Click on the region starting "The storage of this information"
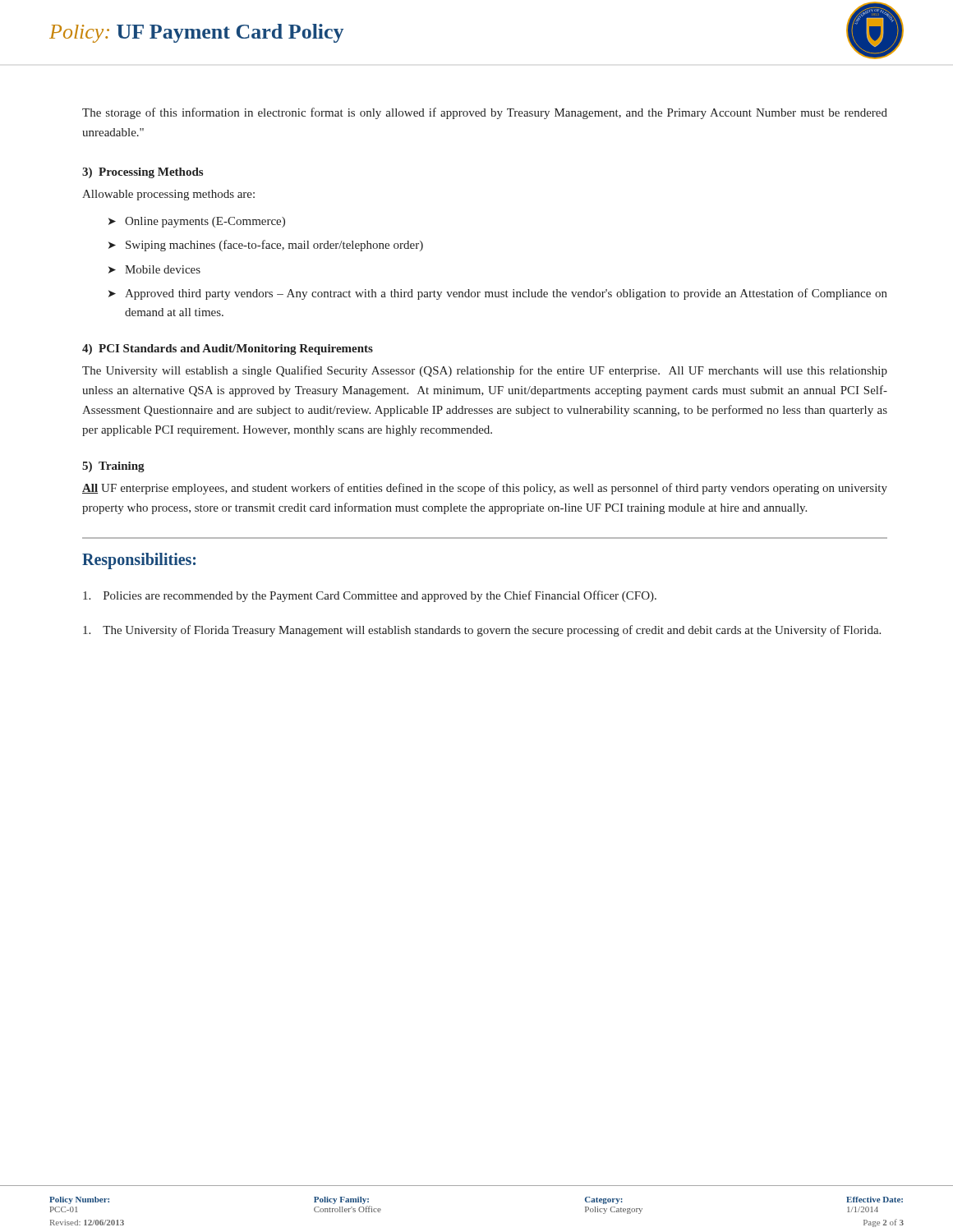 [x=485, y=122]
